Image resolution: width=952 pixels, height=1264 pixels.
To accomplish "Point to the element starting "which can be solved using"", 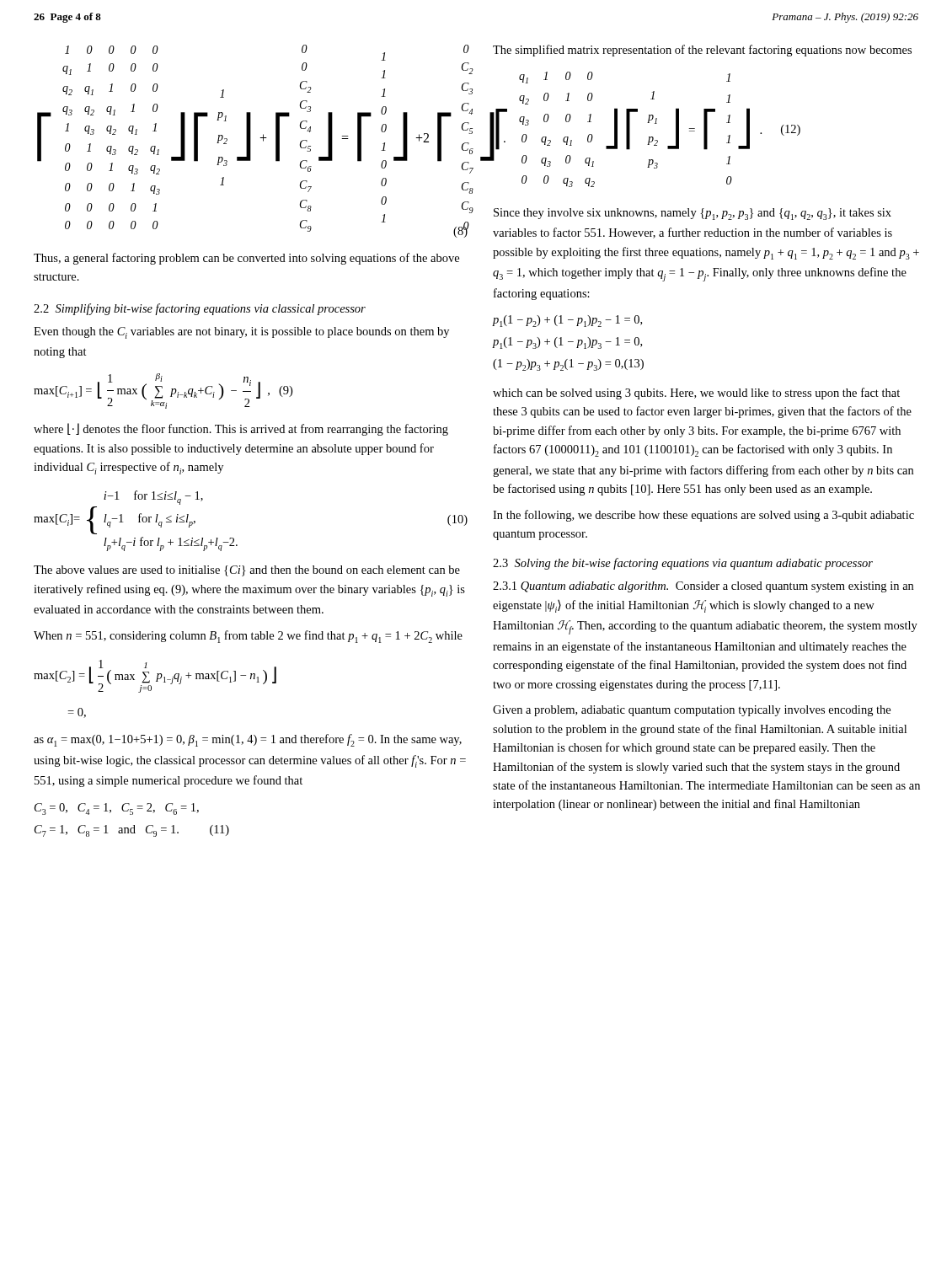I will 703,441.
